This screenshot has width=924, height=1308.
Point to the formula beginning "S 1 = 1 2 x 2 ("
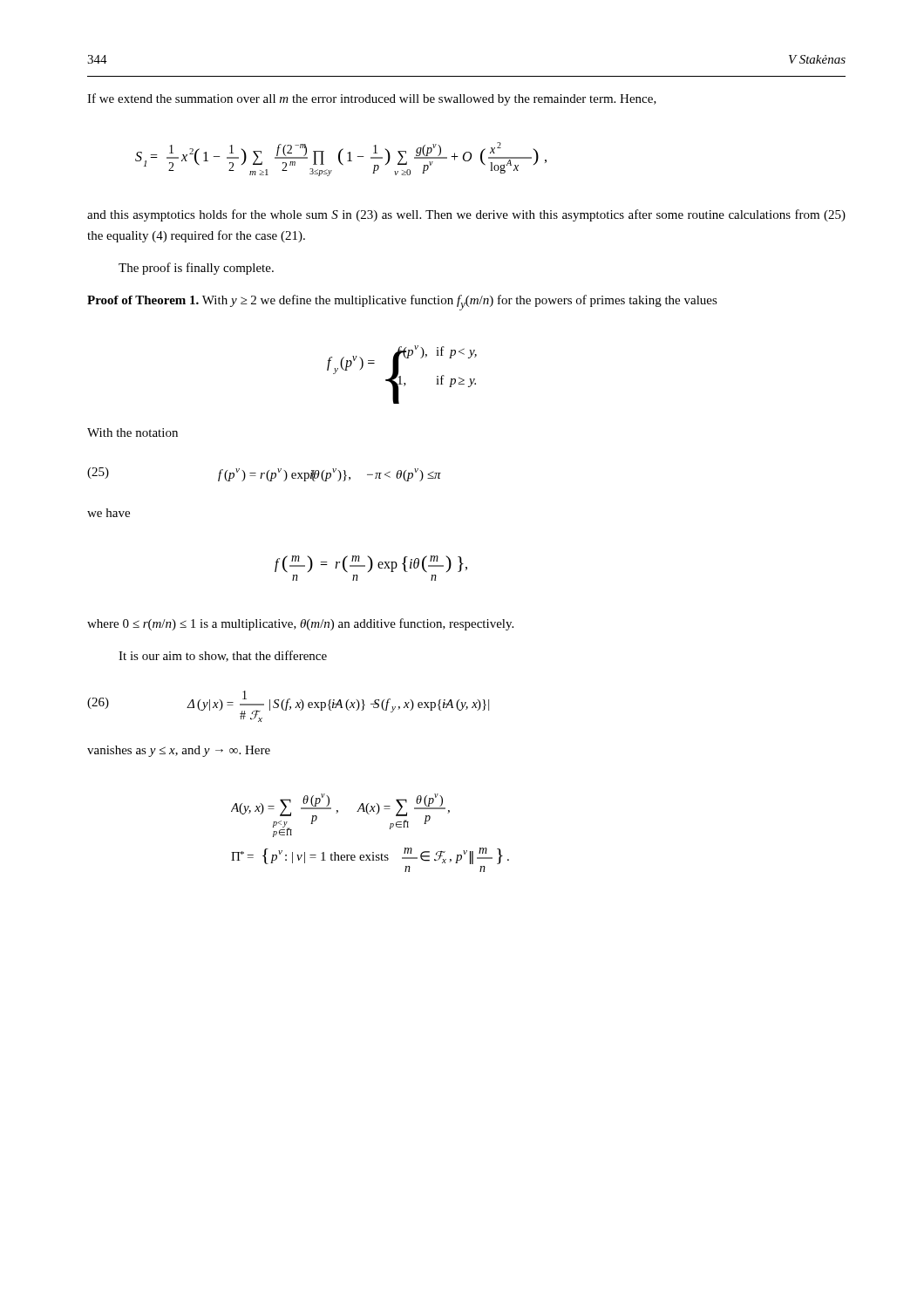[466, 155]
